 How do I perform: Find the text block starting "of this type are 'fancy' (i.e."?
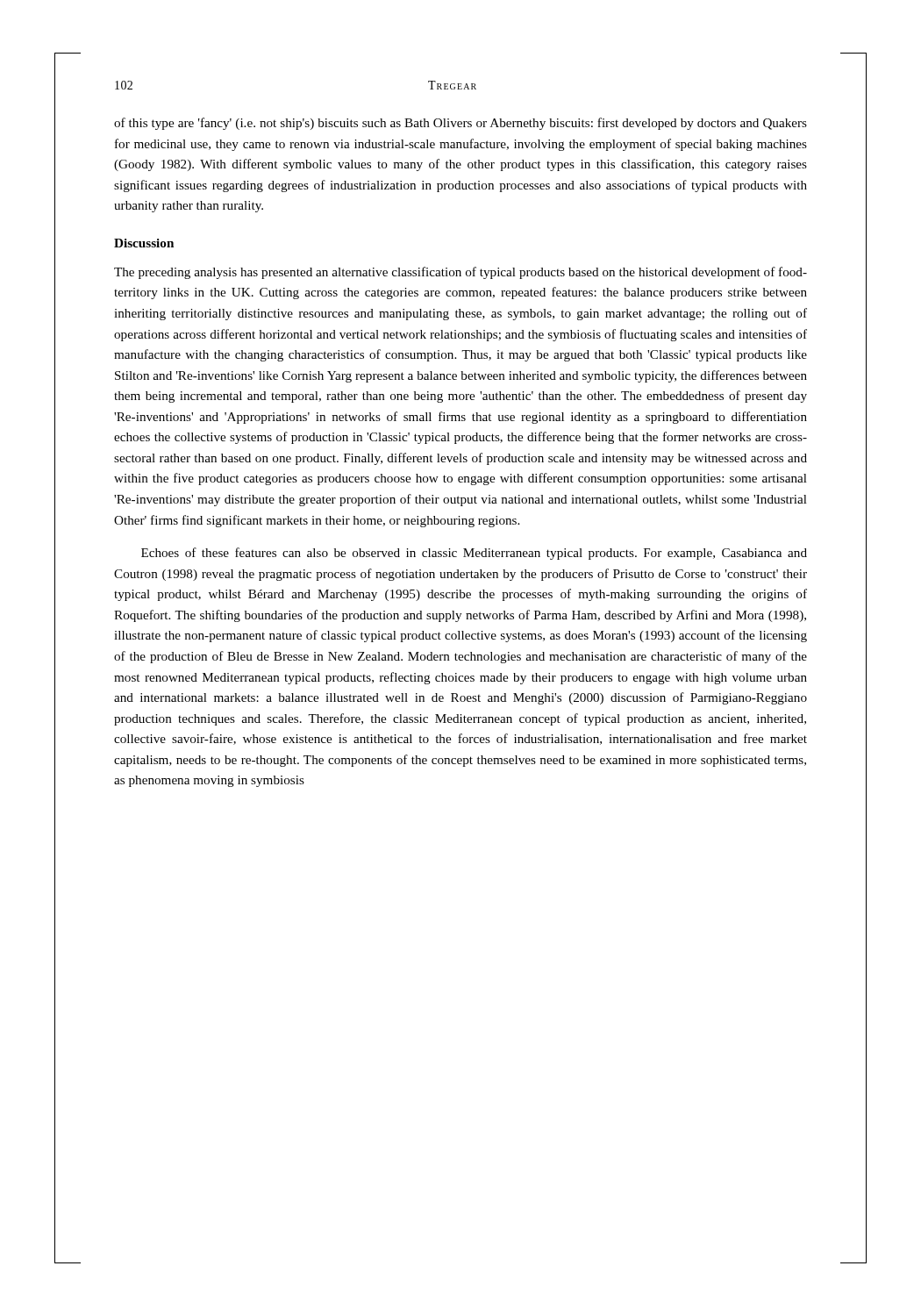(460, 164)
